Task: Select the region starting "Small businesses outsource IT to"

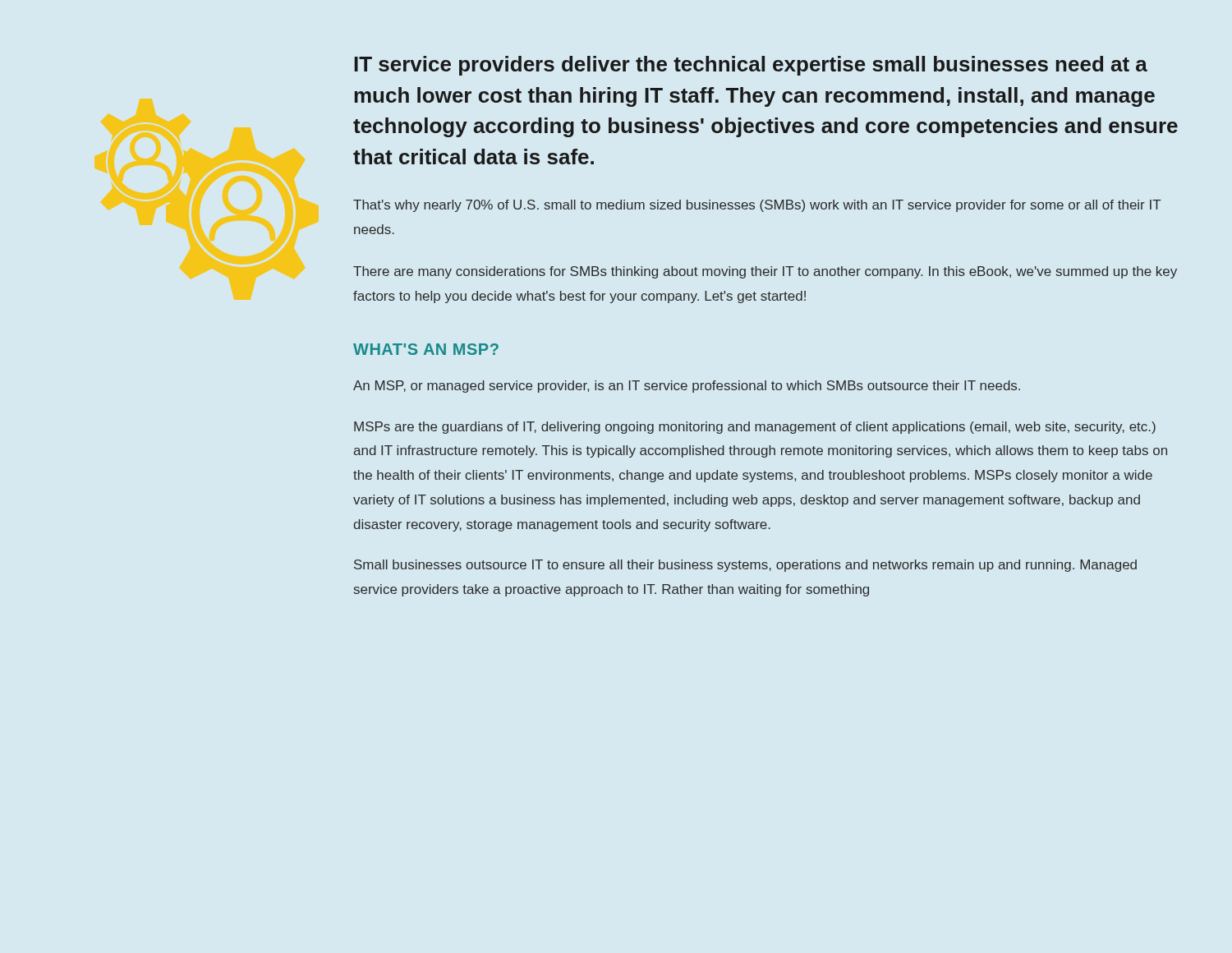Action: [x=745, y=577]
